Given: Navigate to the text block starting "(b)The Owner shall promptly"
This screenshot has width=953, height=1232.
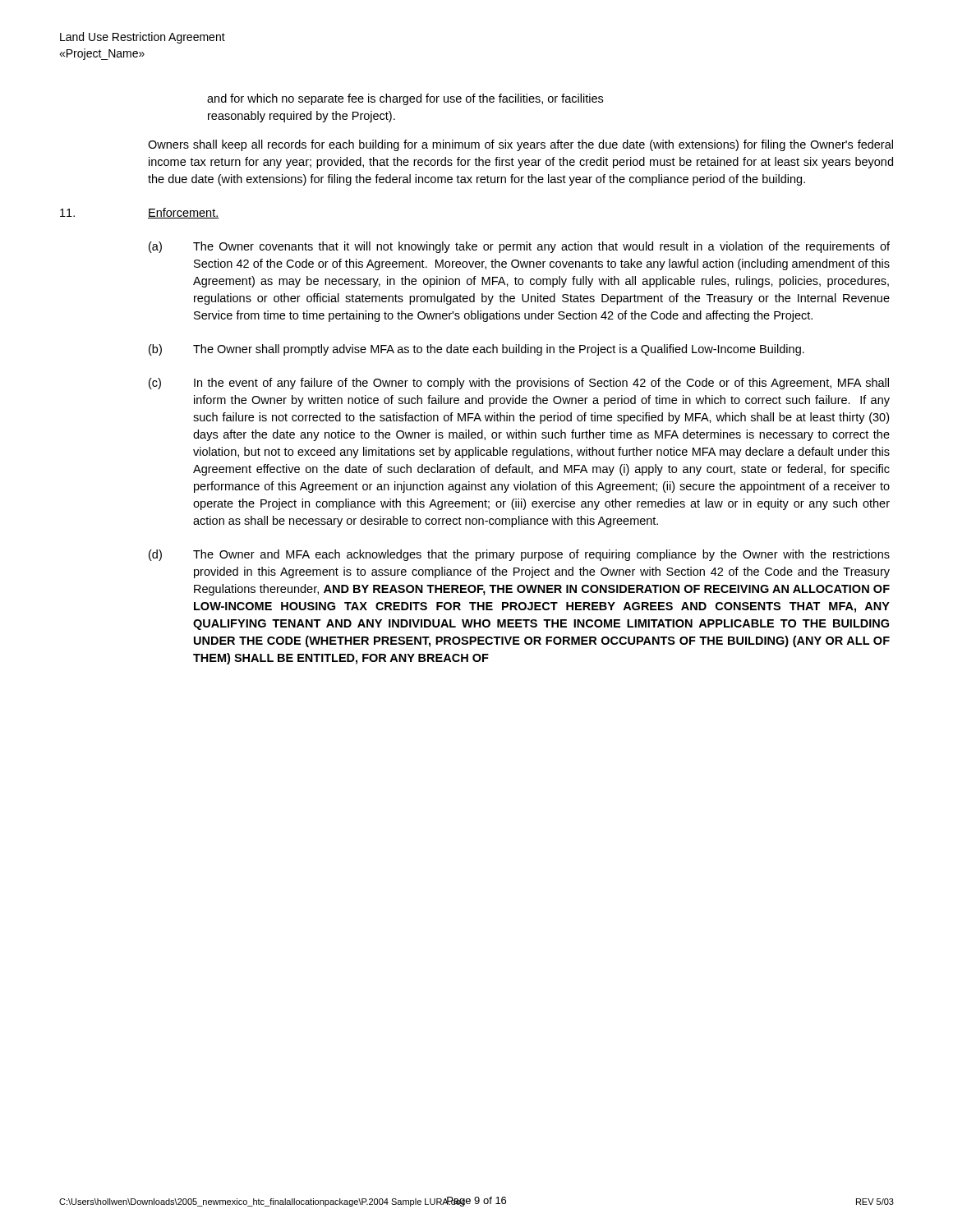Looking at the screenshot, I should coord(519,350).
